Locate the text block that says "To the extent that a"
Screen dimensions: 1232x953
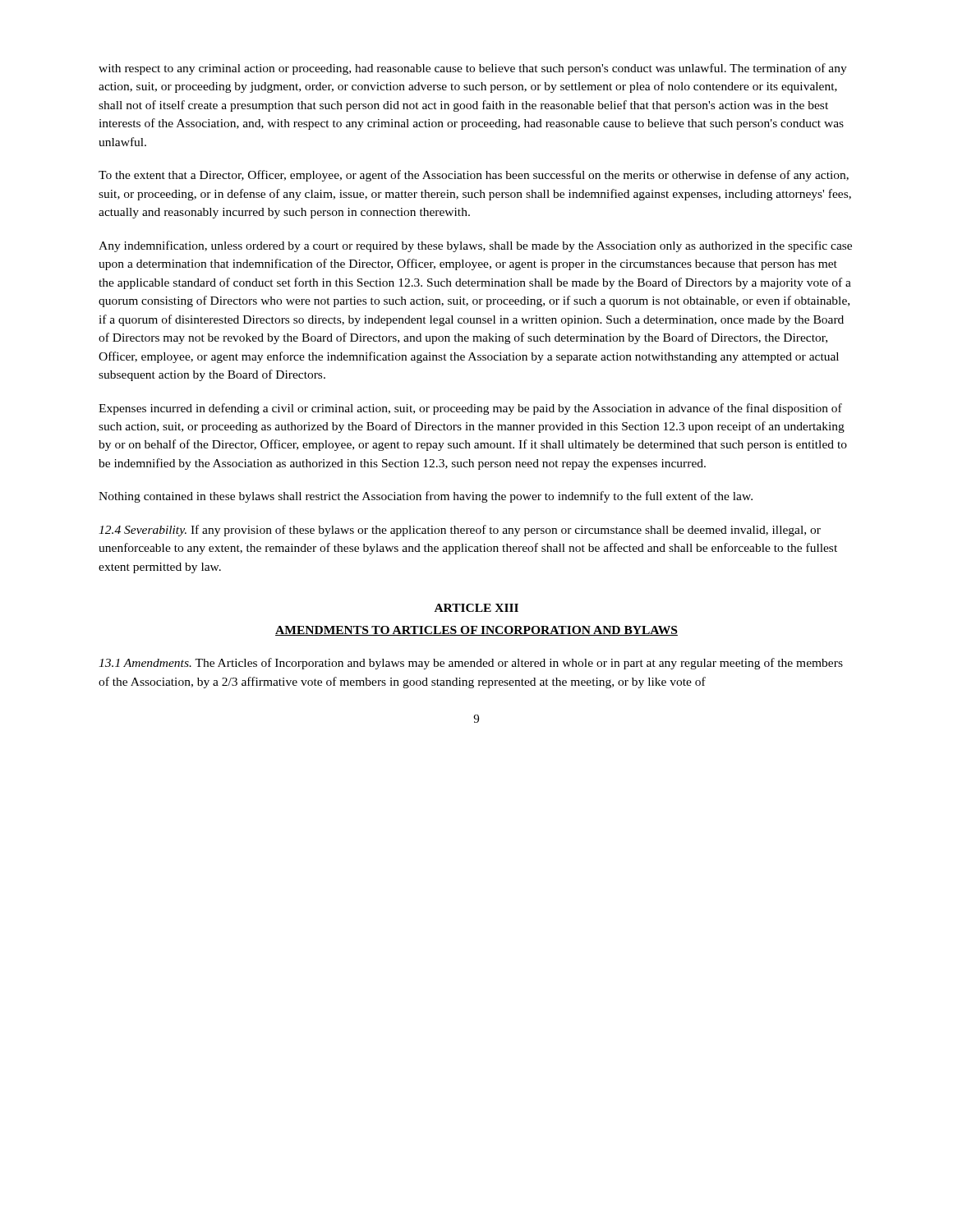click(x=475, y=193)
